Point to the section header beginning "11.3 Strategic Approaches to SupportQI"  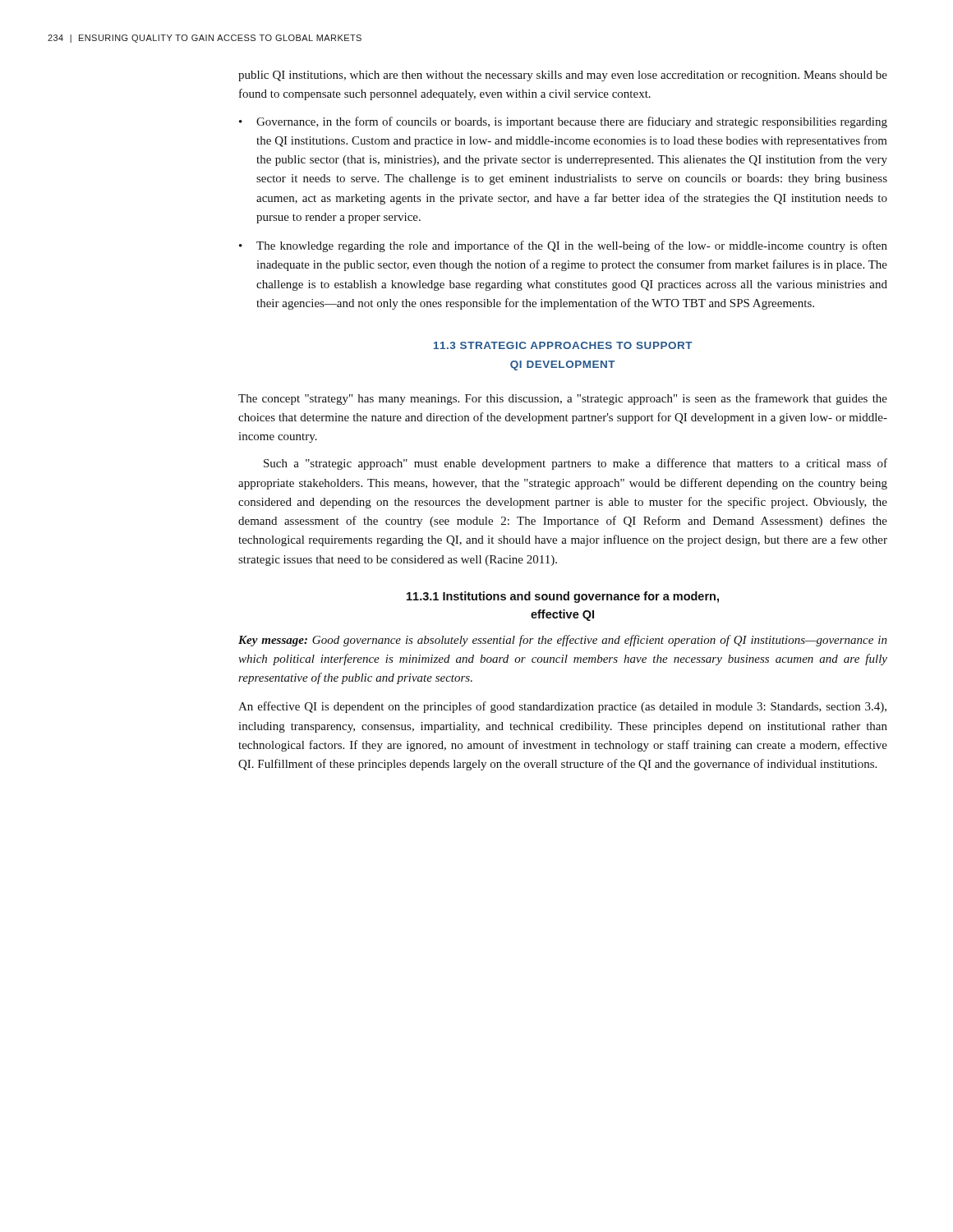coord(563,355)
